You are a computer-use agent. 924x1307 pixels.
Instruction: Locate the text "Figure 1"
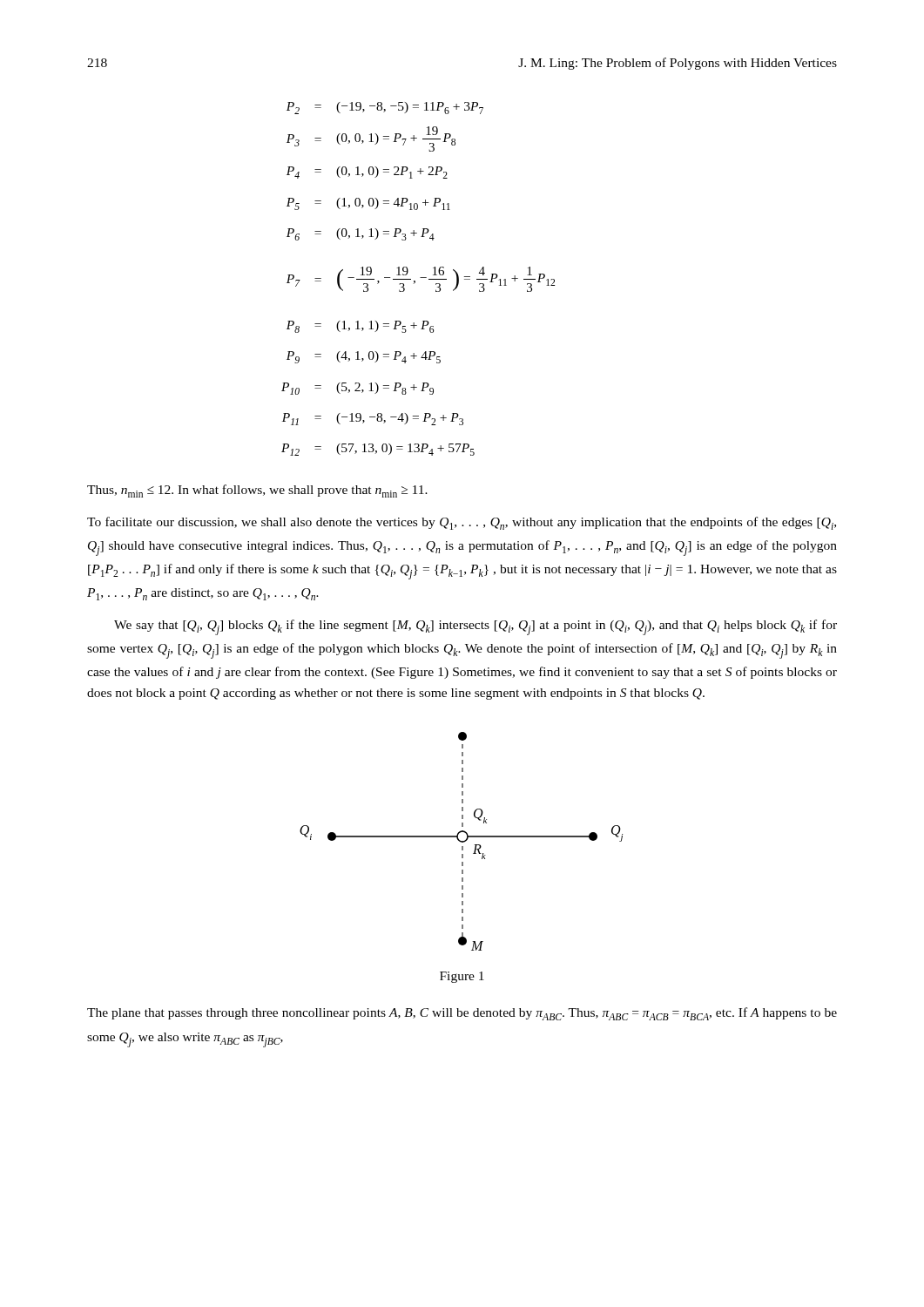pos(462,976)
